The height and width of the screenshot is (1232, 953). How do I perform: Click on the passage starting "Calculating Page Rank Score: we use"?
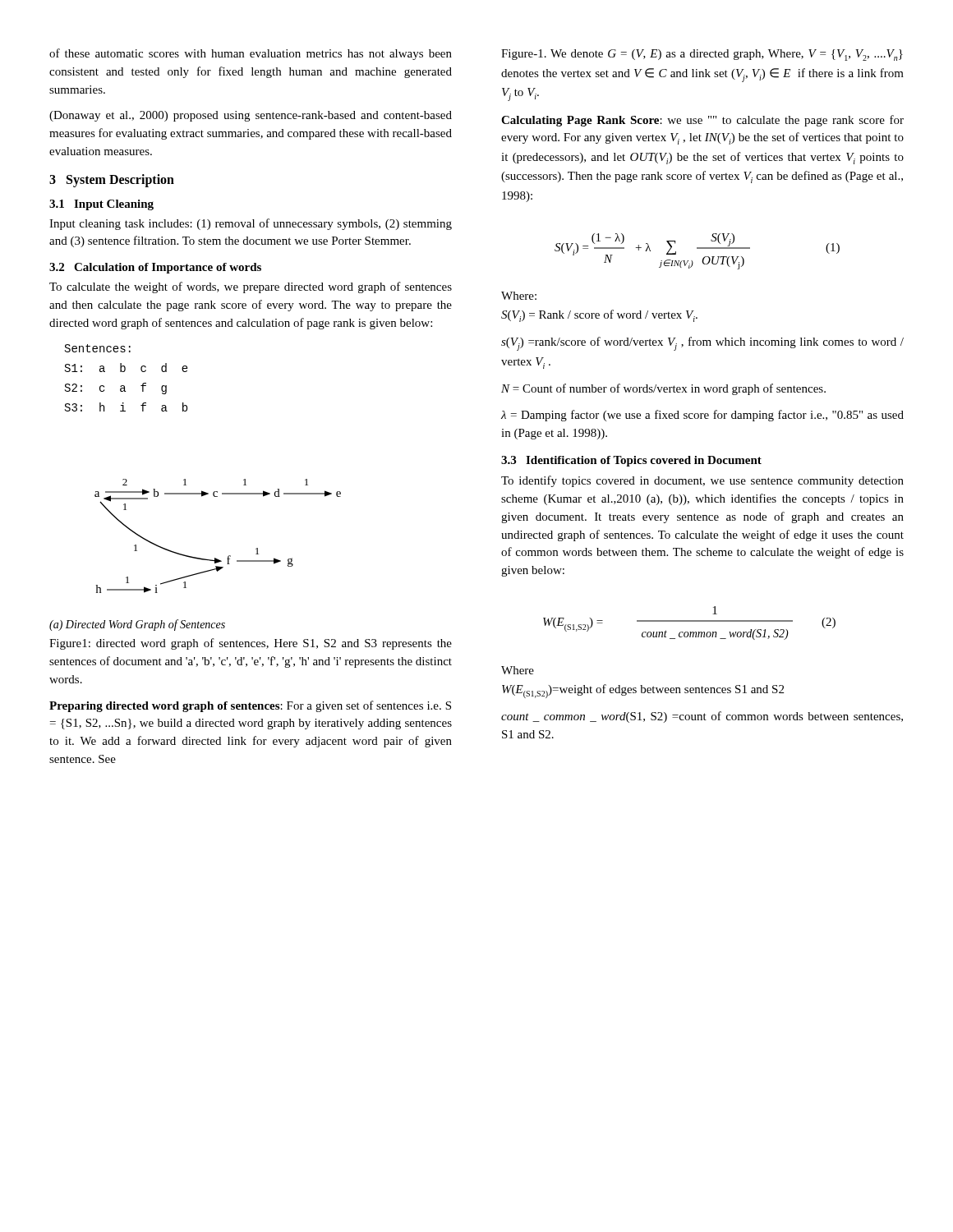click(x=702, y=157)
